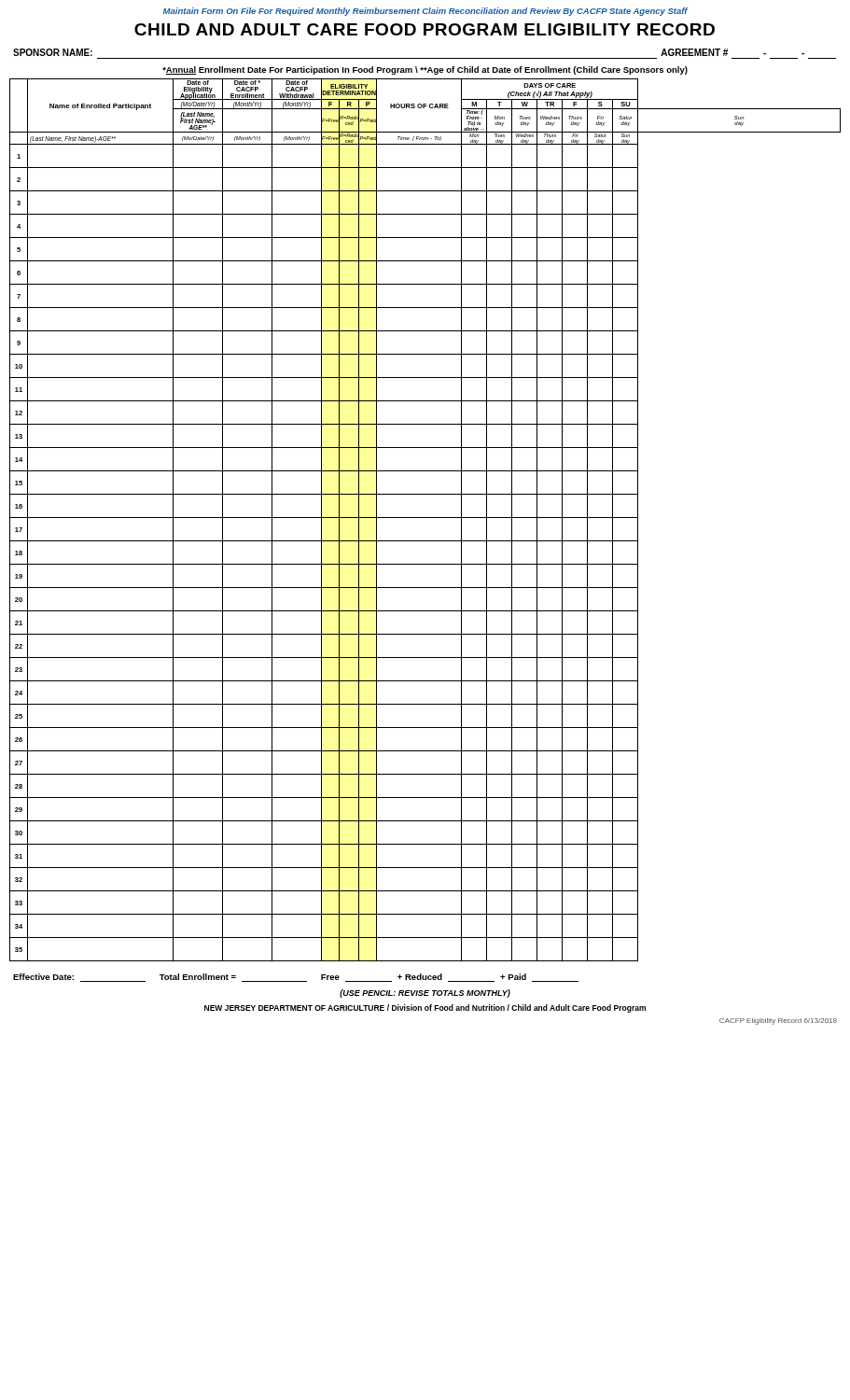The image size is (850, 1400).
Task: Find the title containing "CHILD AND ADULT CARE FOOD PROGRAM ELIGIBILITY"
Action: [425, 29]
